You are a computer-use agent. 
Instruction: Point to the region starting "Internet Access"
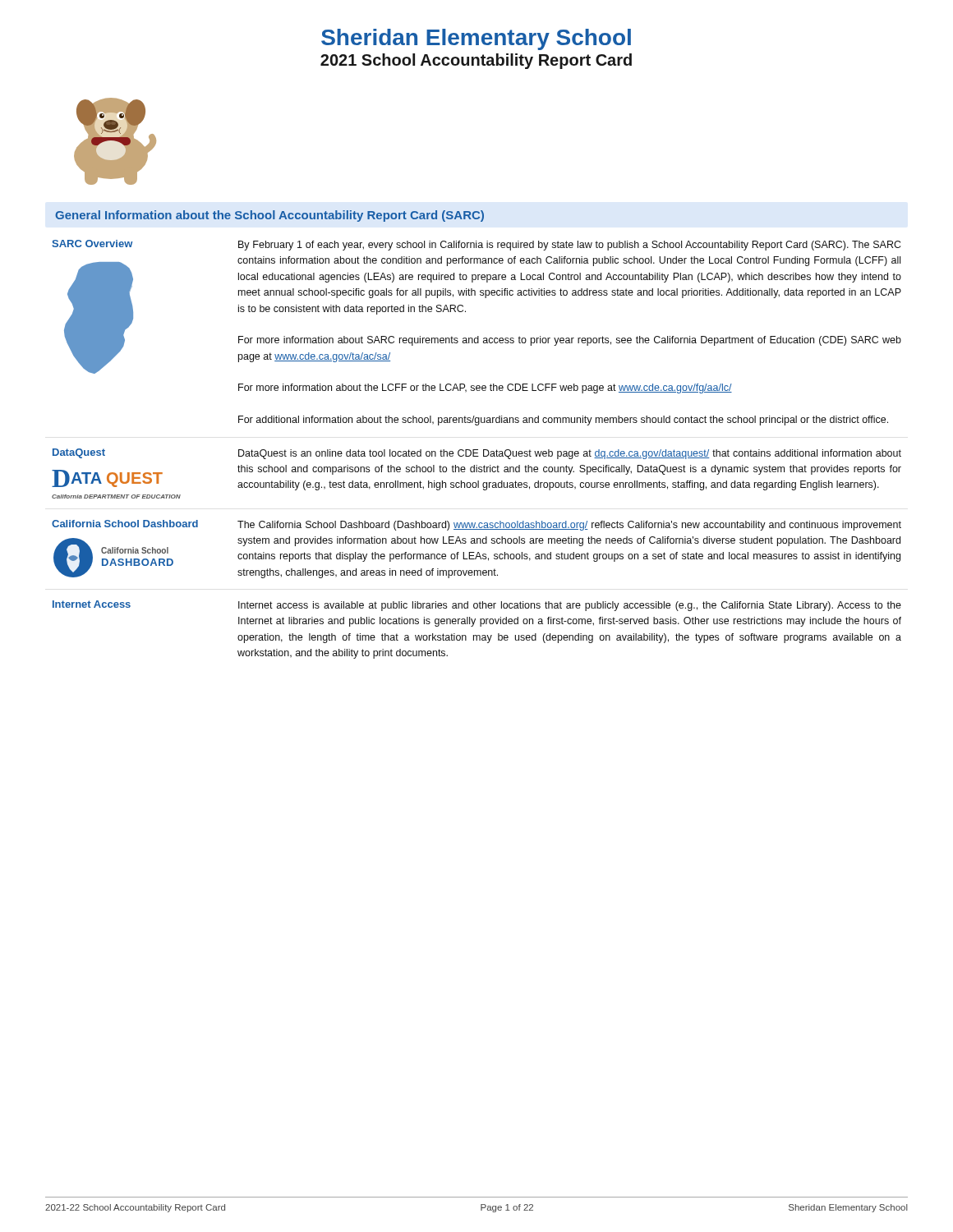point(91,604)
